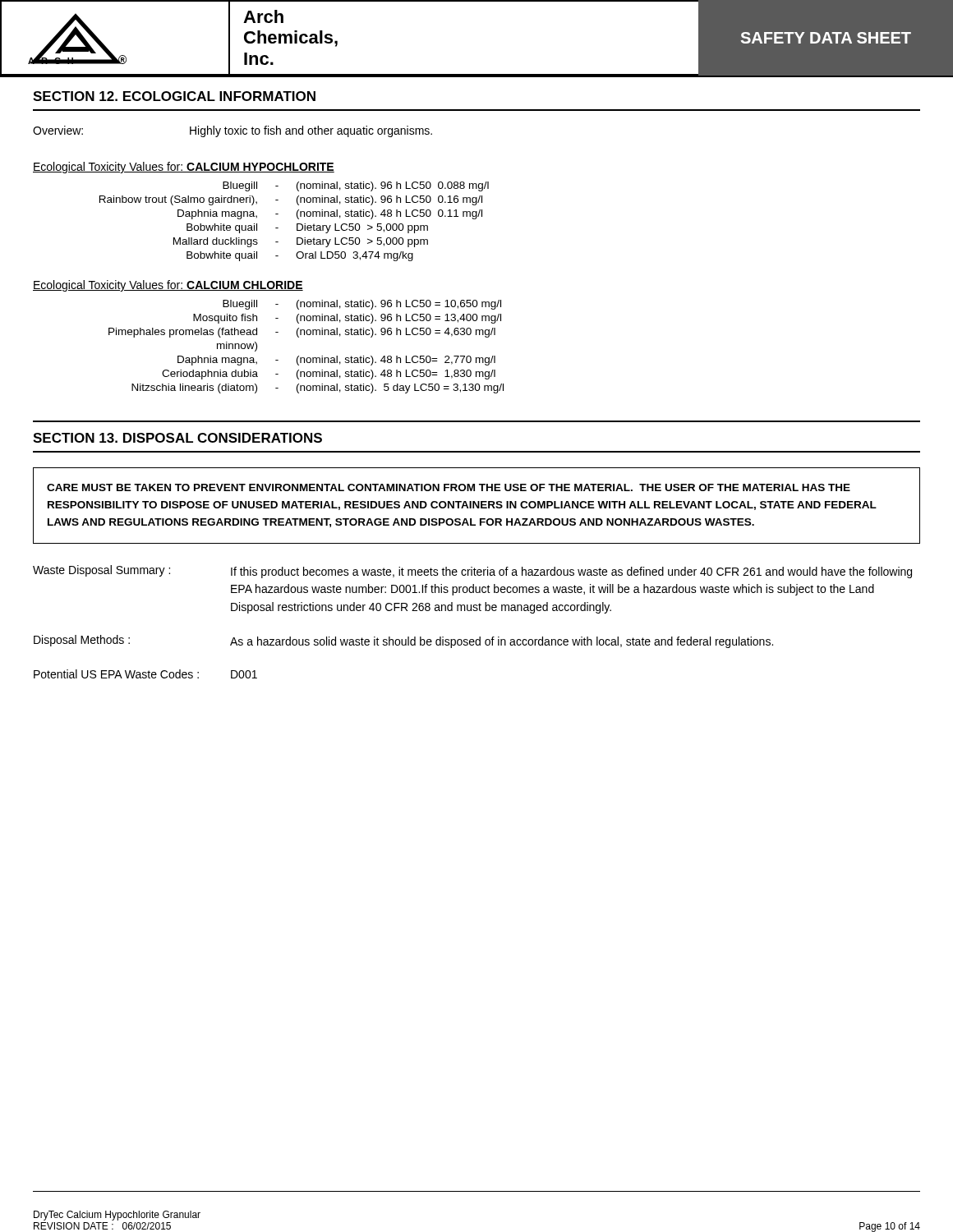Locate the text block starting "Waste Disposal Summary"
Image resolution: width=953 pixels, height=1232 pixels.
pyautogui.click(x=476, y=590)
